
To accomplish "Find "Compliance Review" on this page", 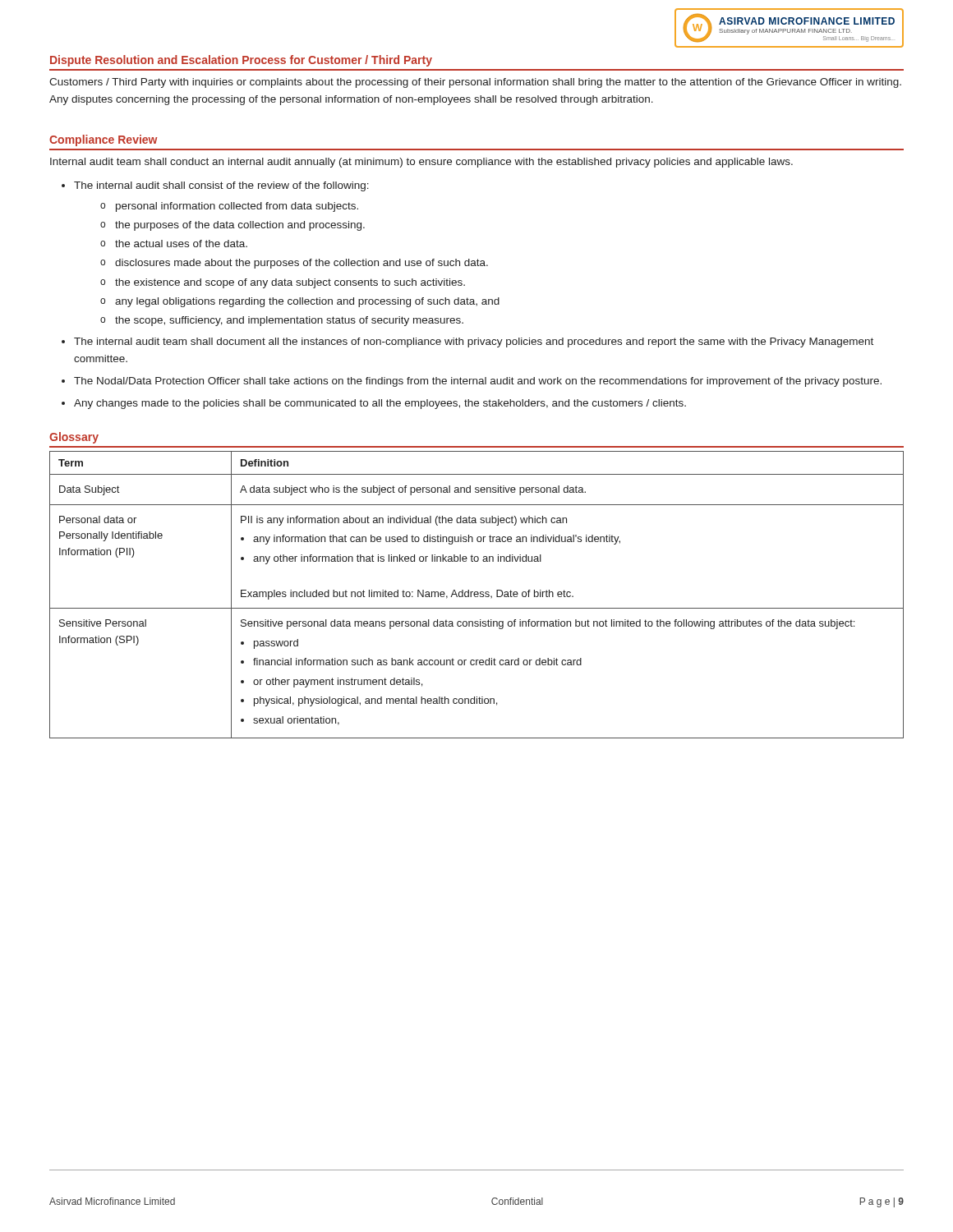I will (476, 142).
